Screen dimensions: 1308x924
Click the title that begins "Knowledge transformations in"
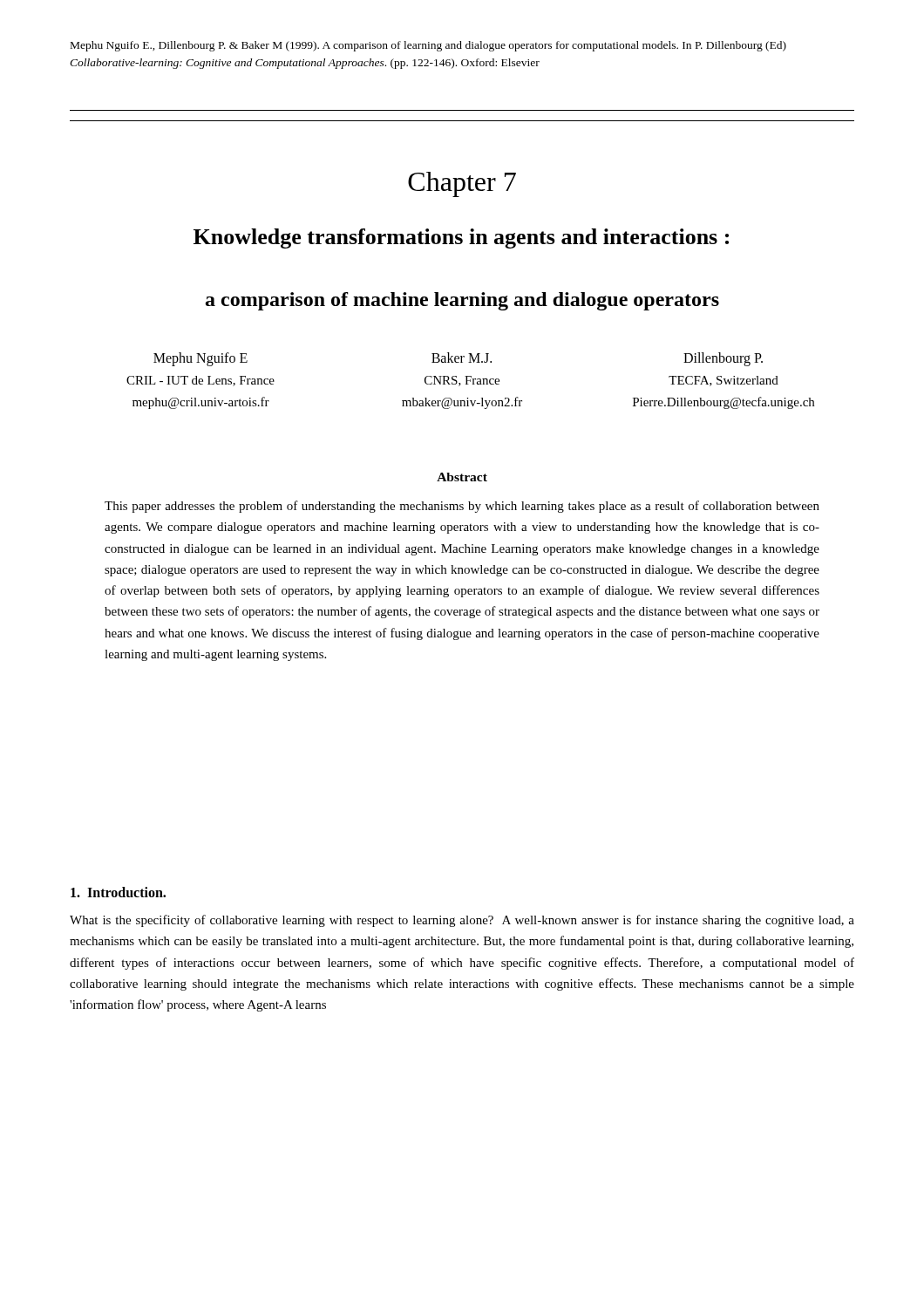462,237
